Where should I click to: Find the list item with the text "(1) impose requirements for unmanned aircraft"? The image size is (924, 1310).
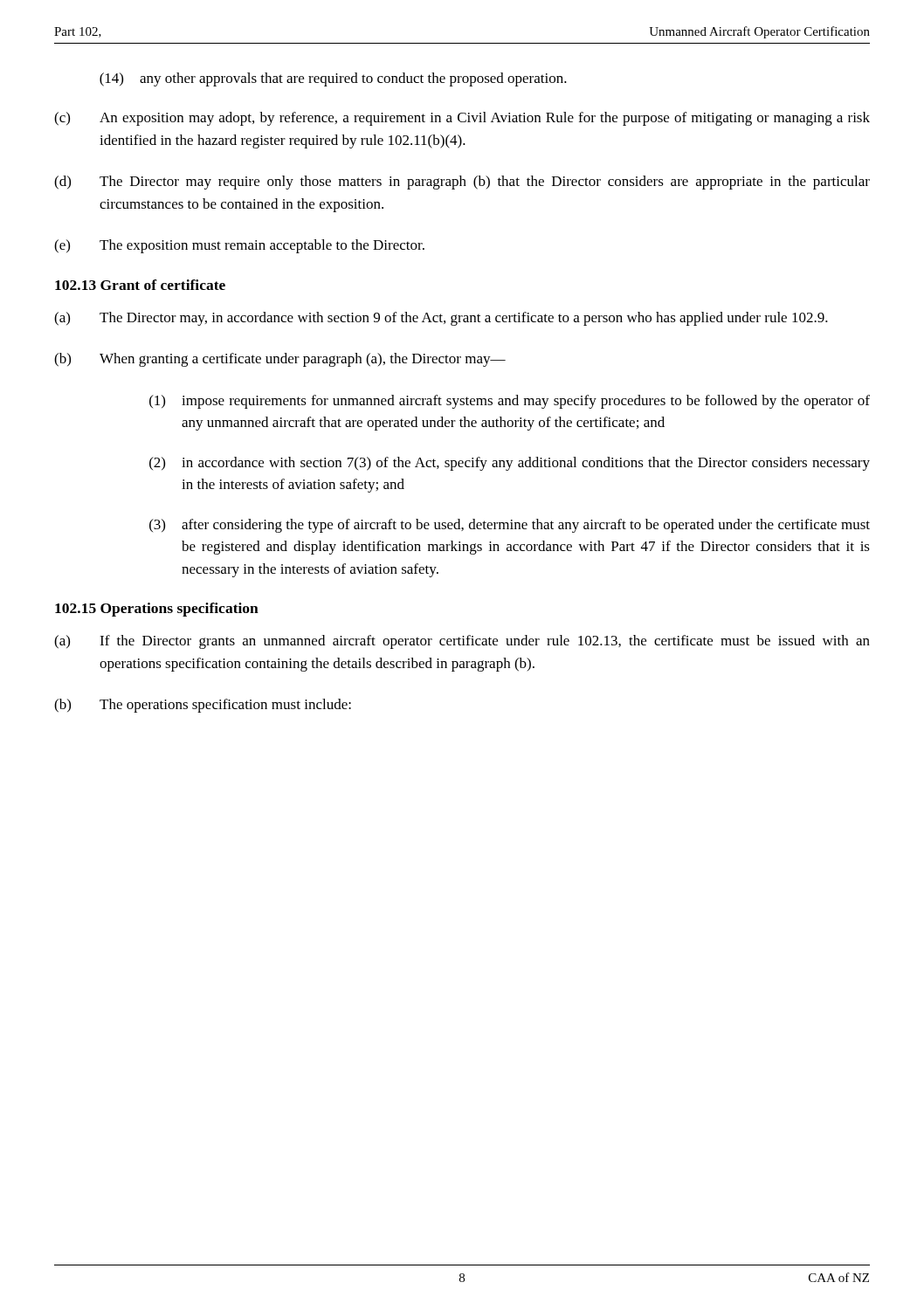point(497,411)
